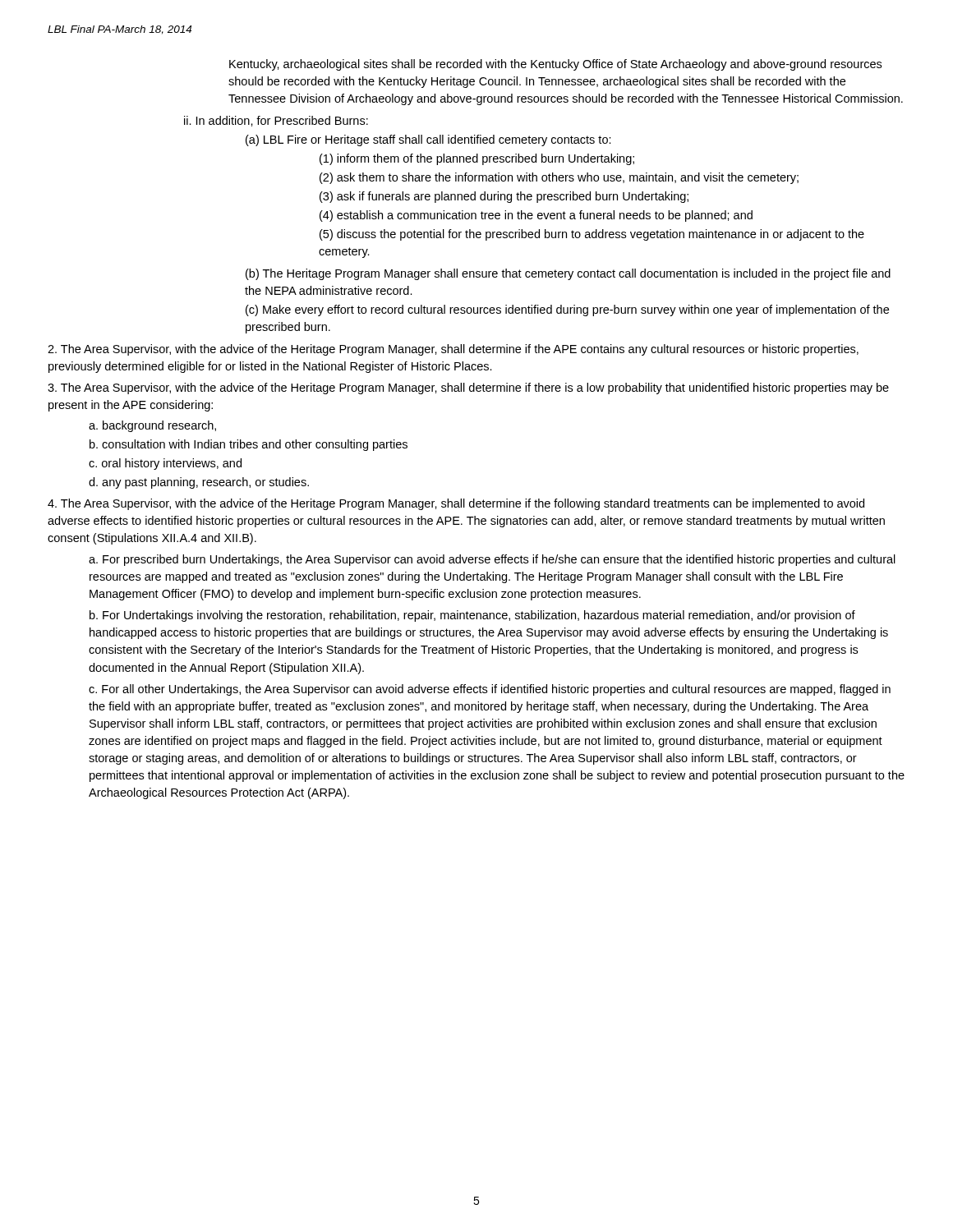Point to the region starting "Kentucky, archaeological sites shall be recorded with"
953x1232 pixels.
[x=567, y=82]
